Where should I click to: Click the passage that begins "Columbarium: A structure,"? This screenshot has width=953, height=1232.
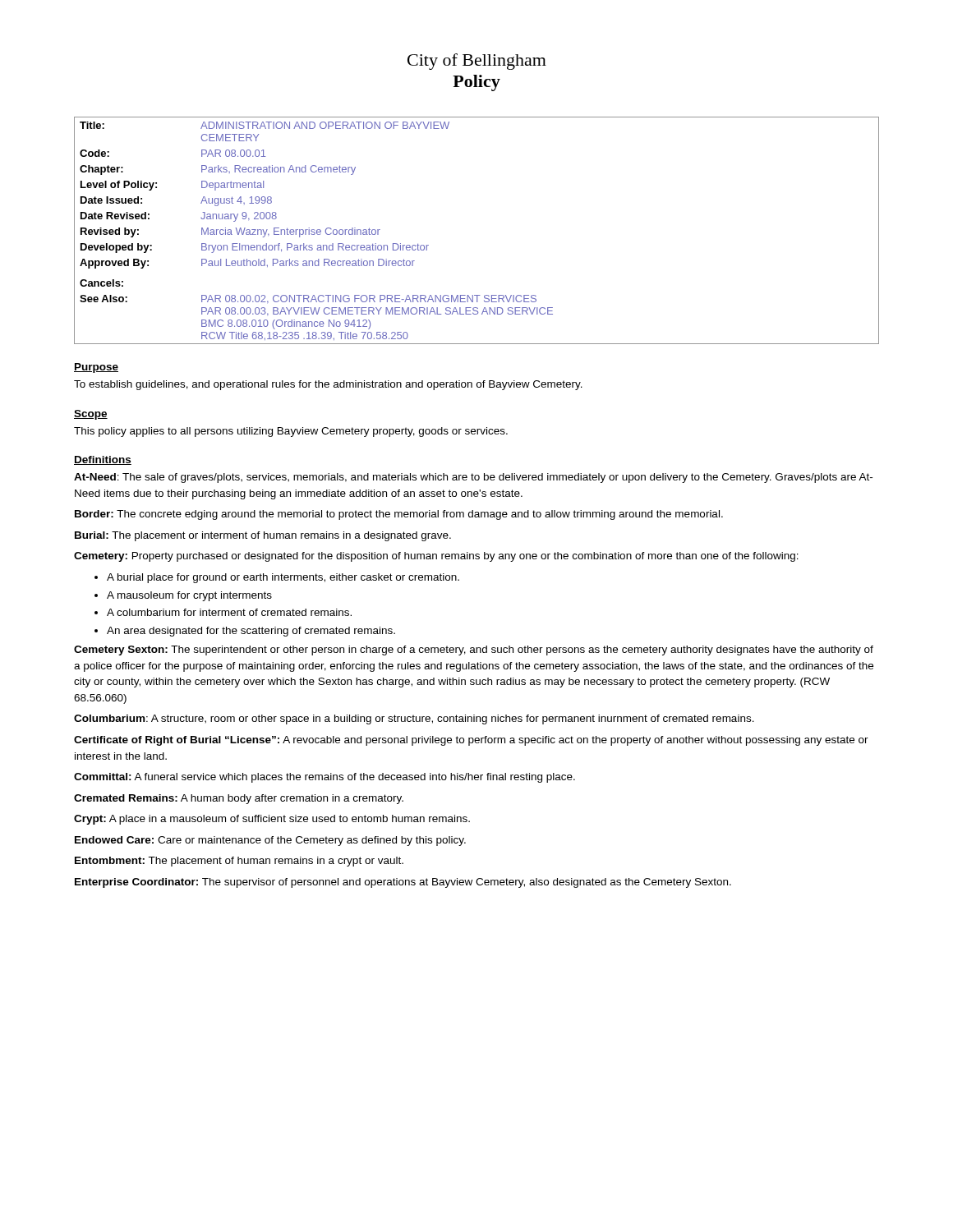click(x=414, y=719)
